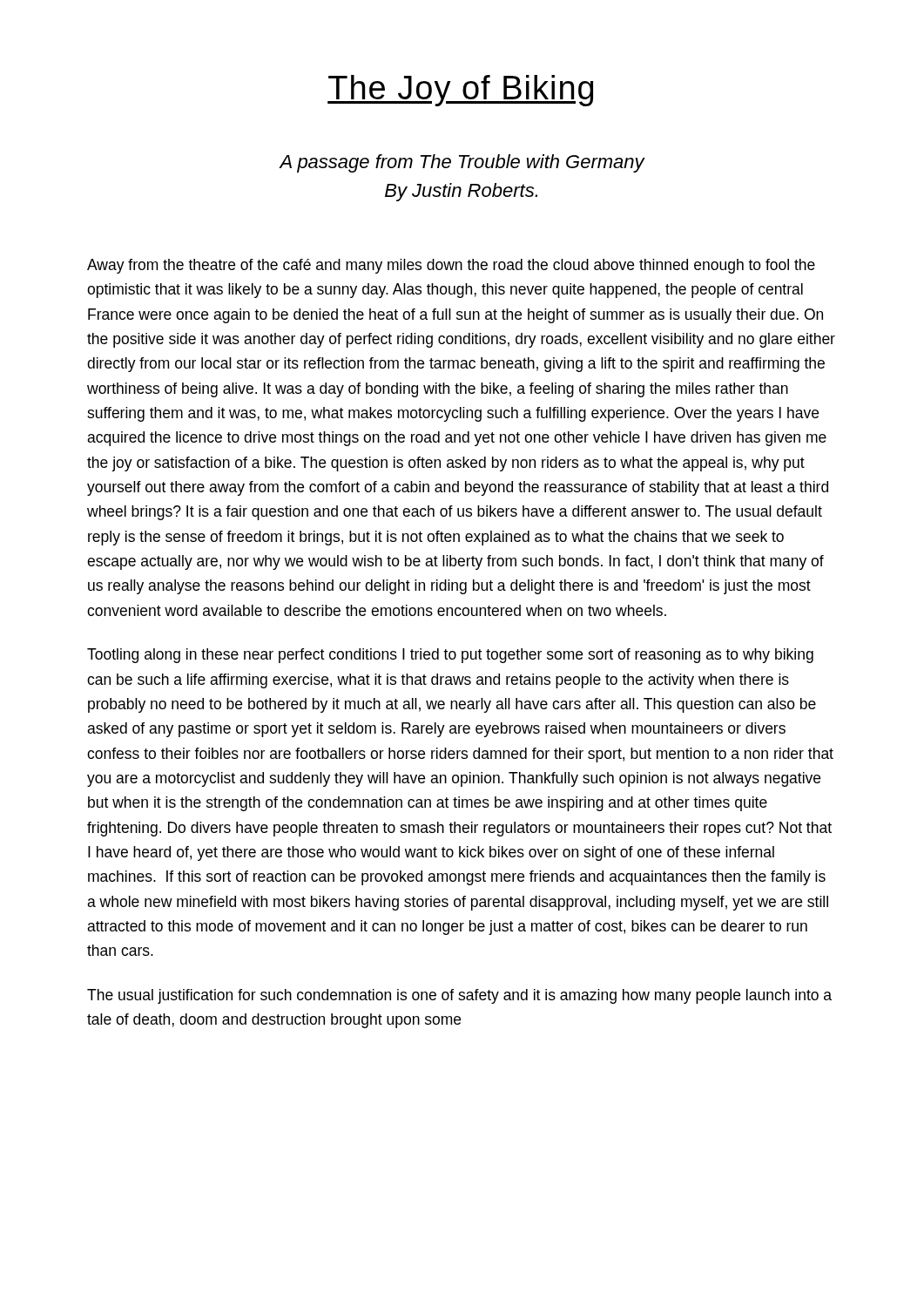Click on the title that reads "The Joy of Biking"

(x=462, y=88)
